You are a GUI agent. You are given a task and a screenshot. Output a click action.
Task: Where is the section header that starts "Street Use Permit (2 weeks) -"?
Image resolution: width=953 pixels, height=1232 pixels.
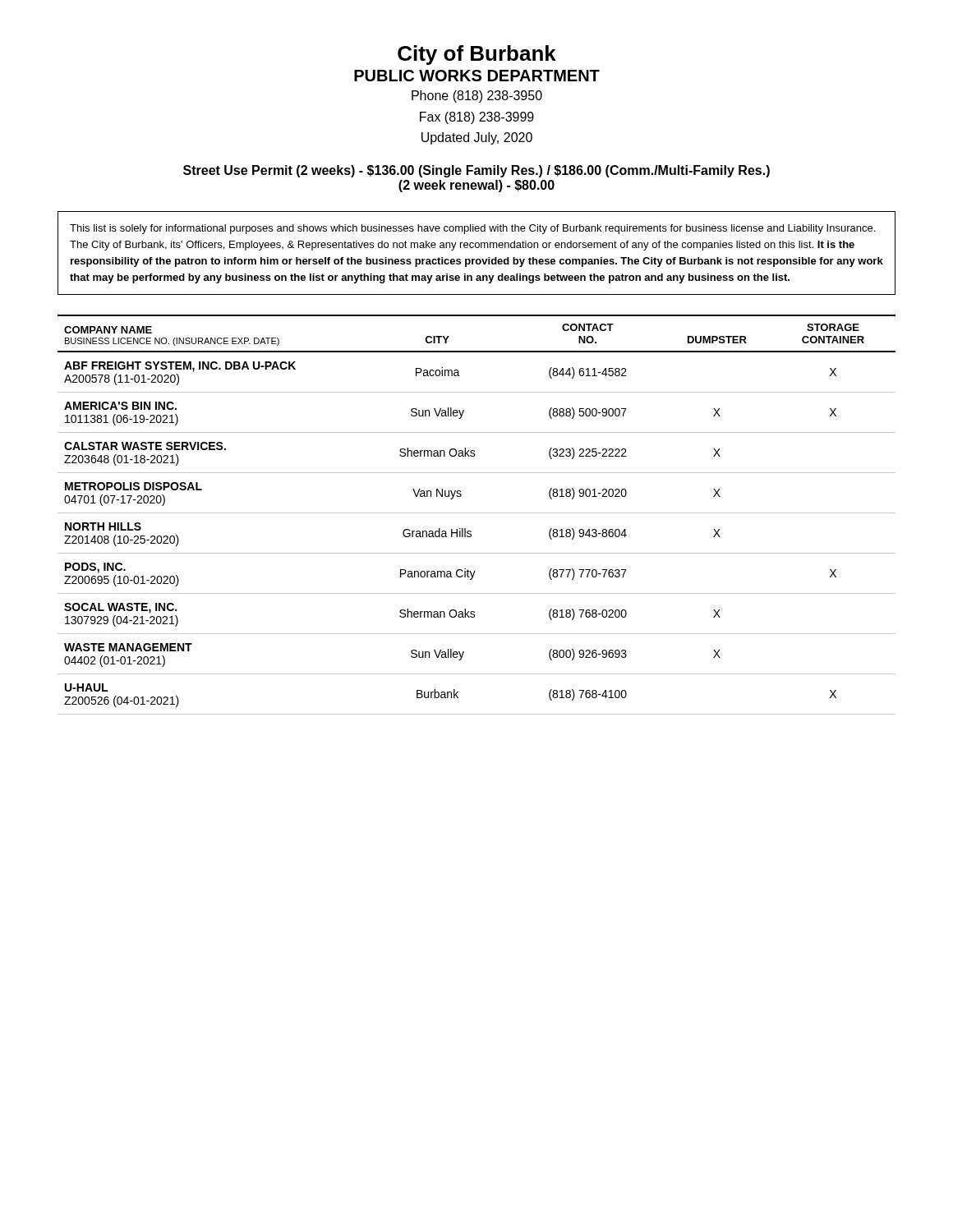coord(476,178)
